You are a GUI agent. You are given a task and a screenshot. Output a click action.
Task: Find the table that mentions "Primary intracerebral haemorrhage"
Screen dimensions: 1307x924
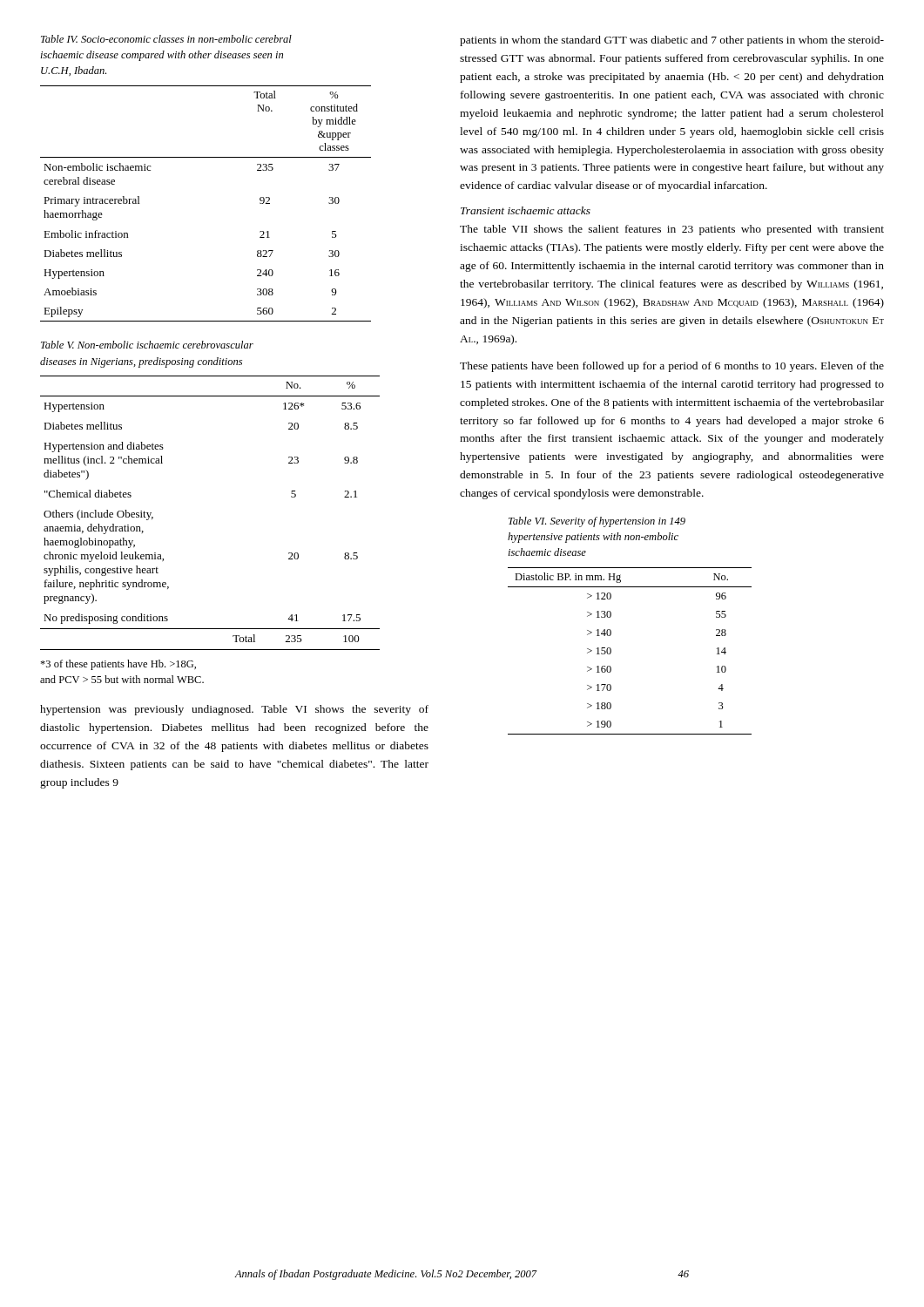coord(234,204)
